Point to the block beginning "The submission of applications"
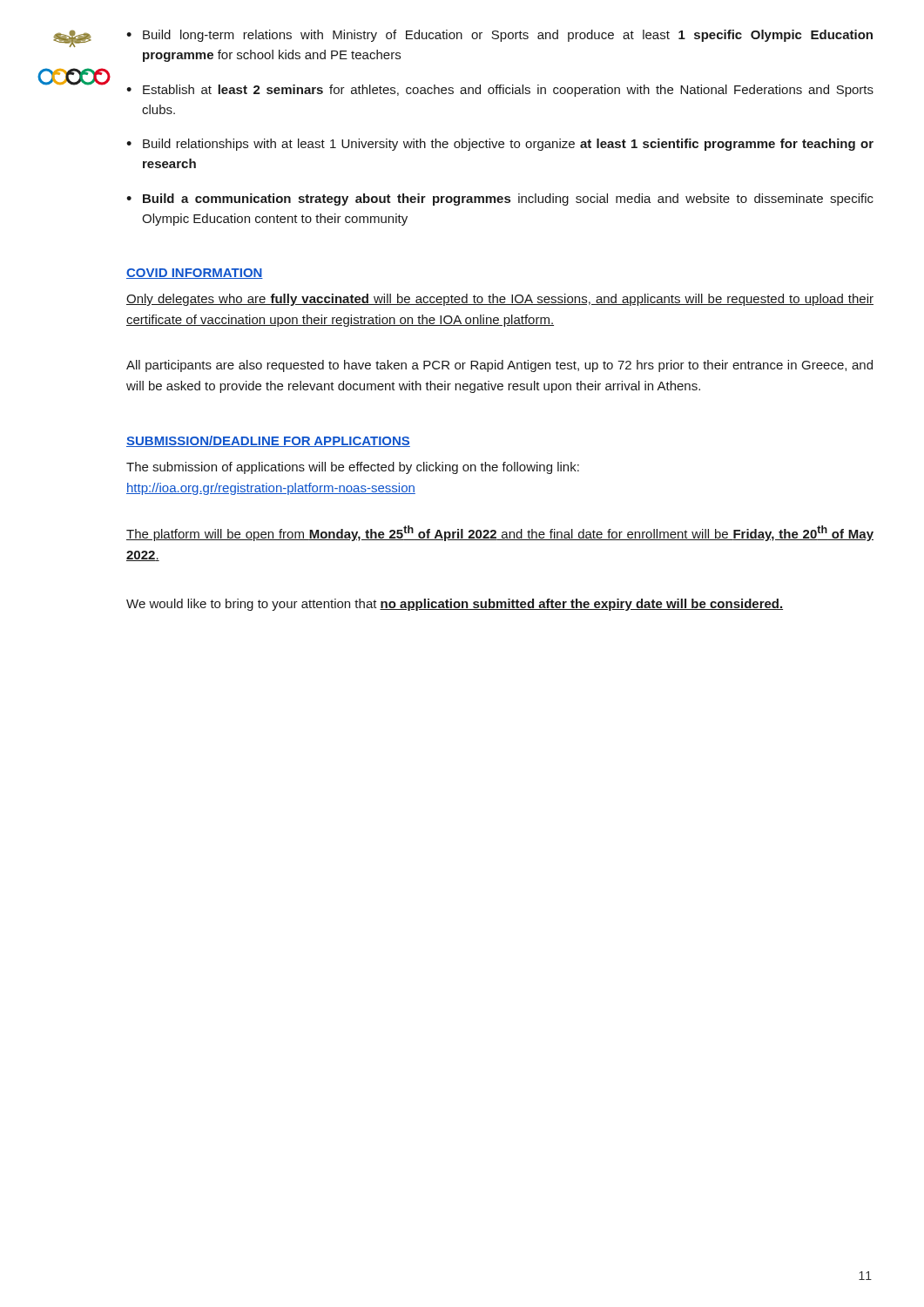The width and height of the screenshot is (924, 1307). tap(353, 477)
